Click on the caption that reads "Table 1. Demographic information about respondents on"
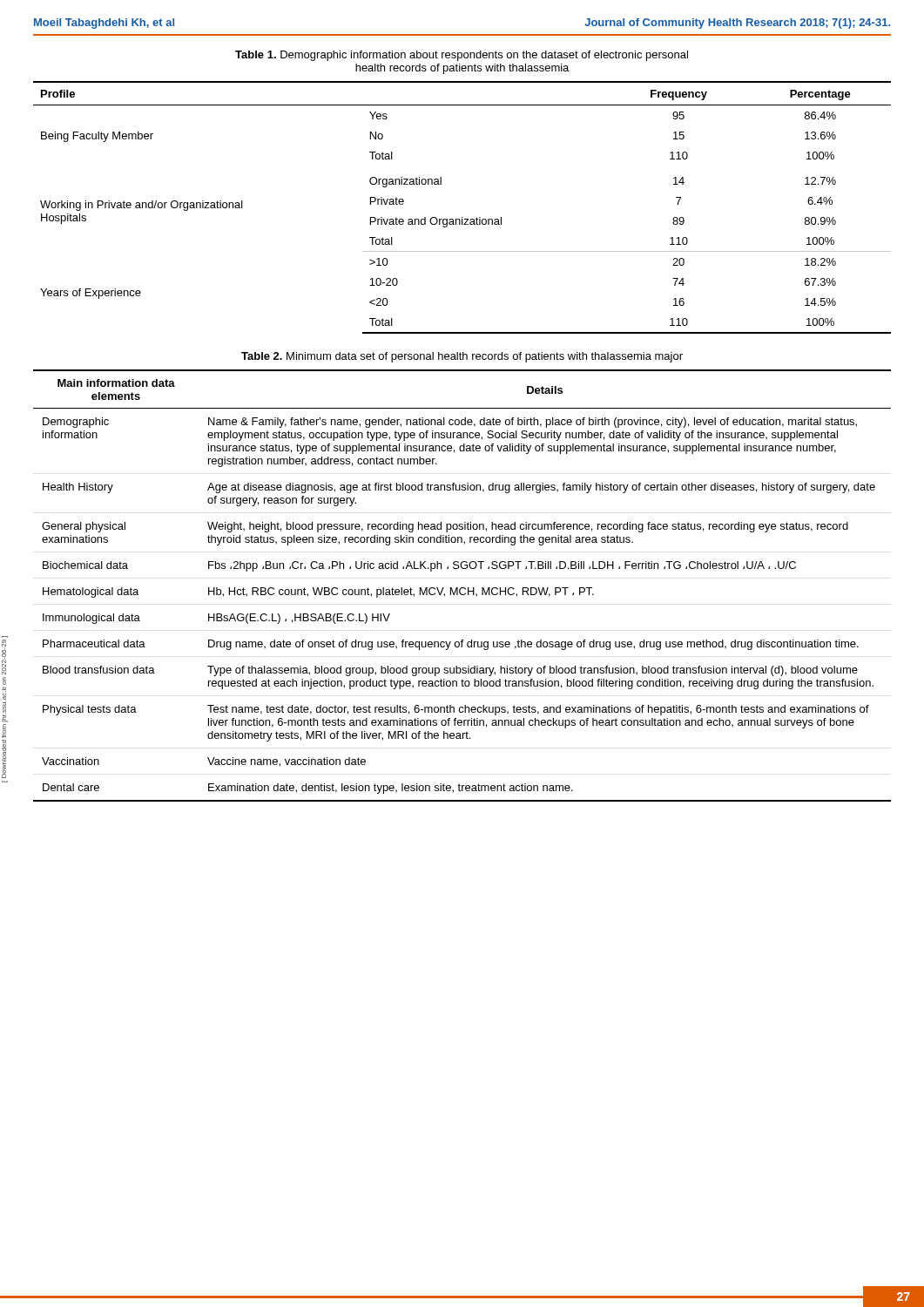924x1307 pixels. 462,61
